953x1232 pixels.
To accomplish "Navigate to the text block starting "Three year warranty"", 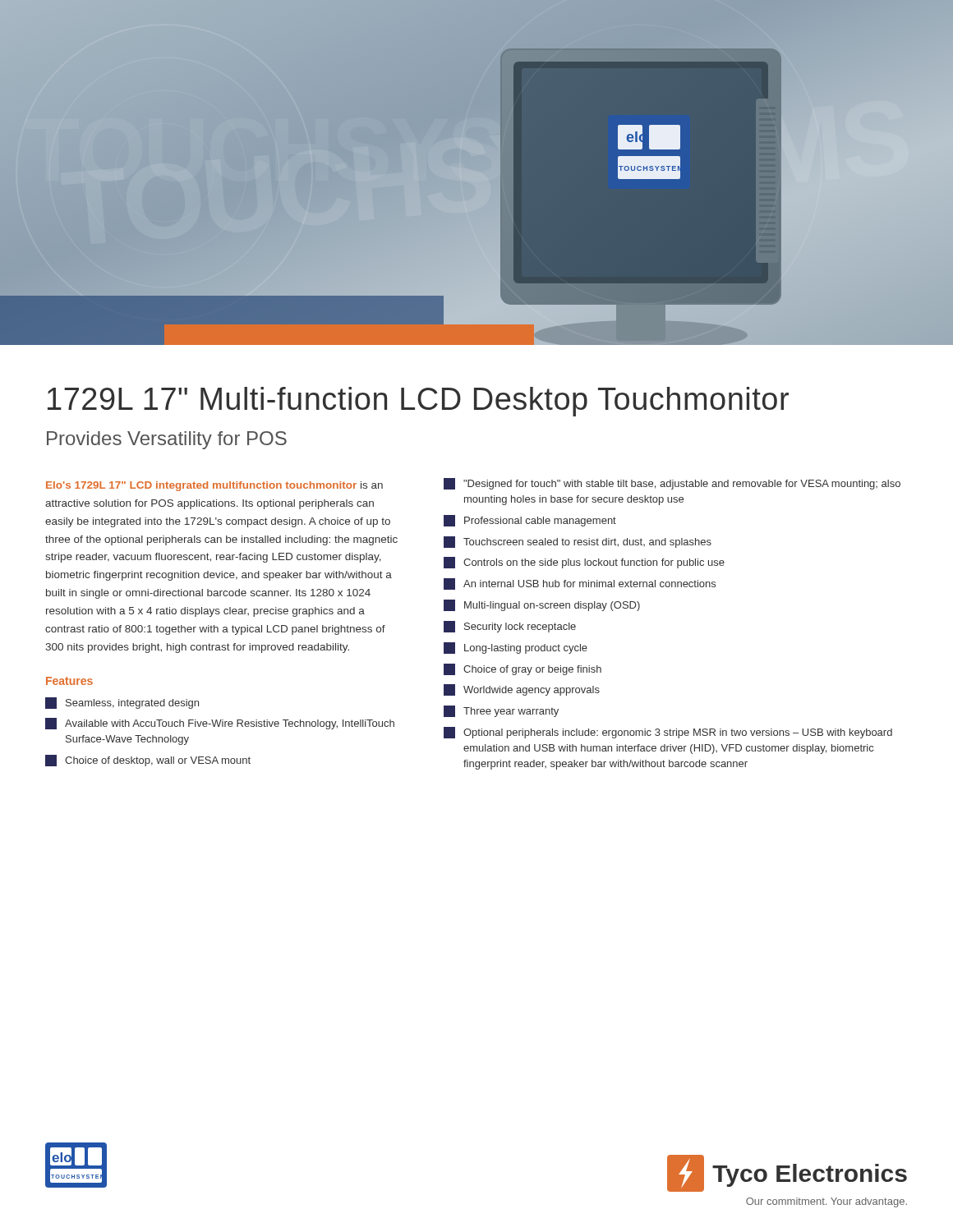I will pos(511,711).
